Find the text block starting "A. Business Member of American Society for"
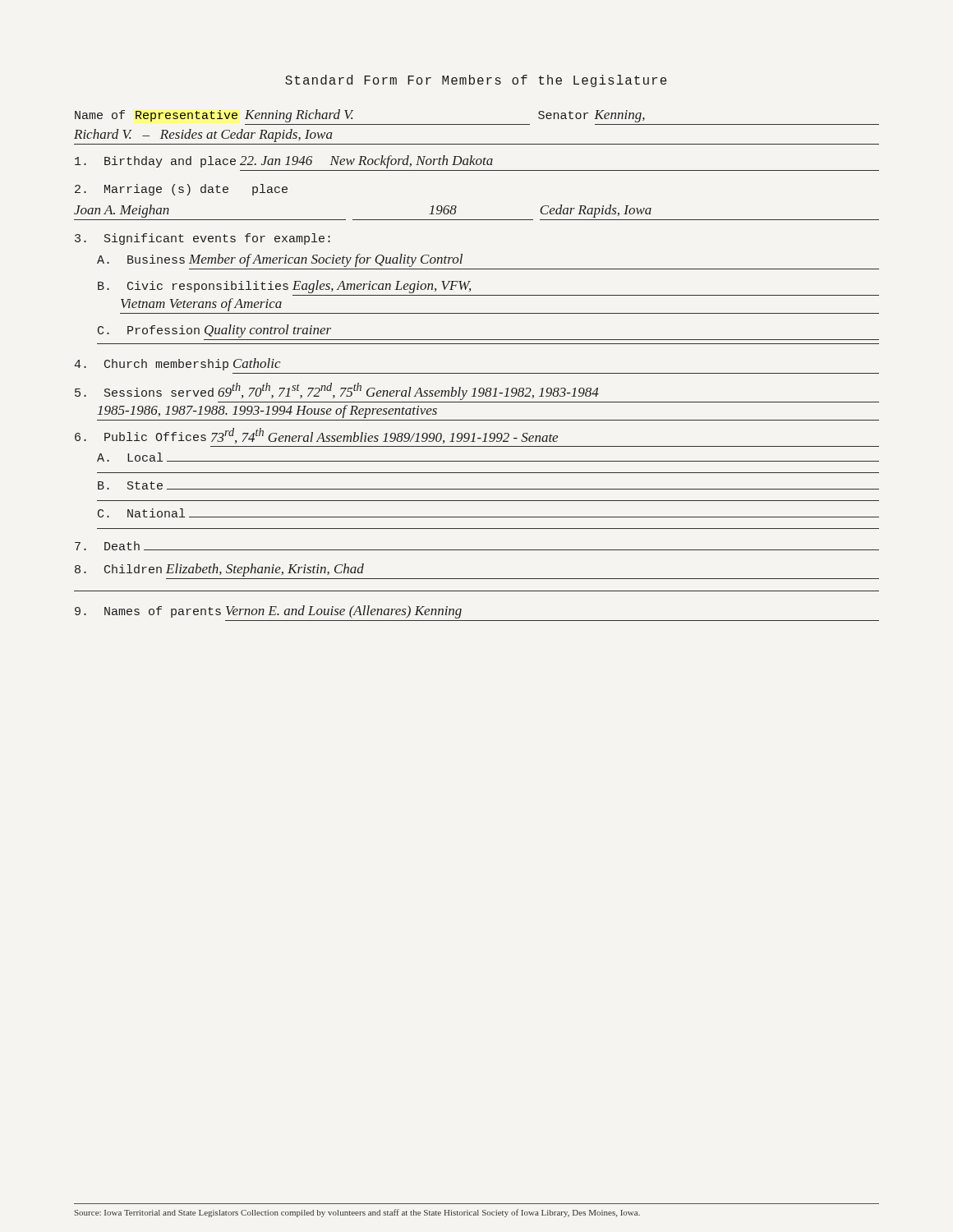Screen dimensions: 1232x953 (x=488, y=260)
